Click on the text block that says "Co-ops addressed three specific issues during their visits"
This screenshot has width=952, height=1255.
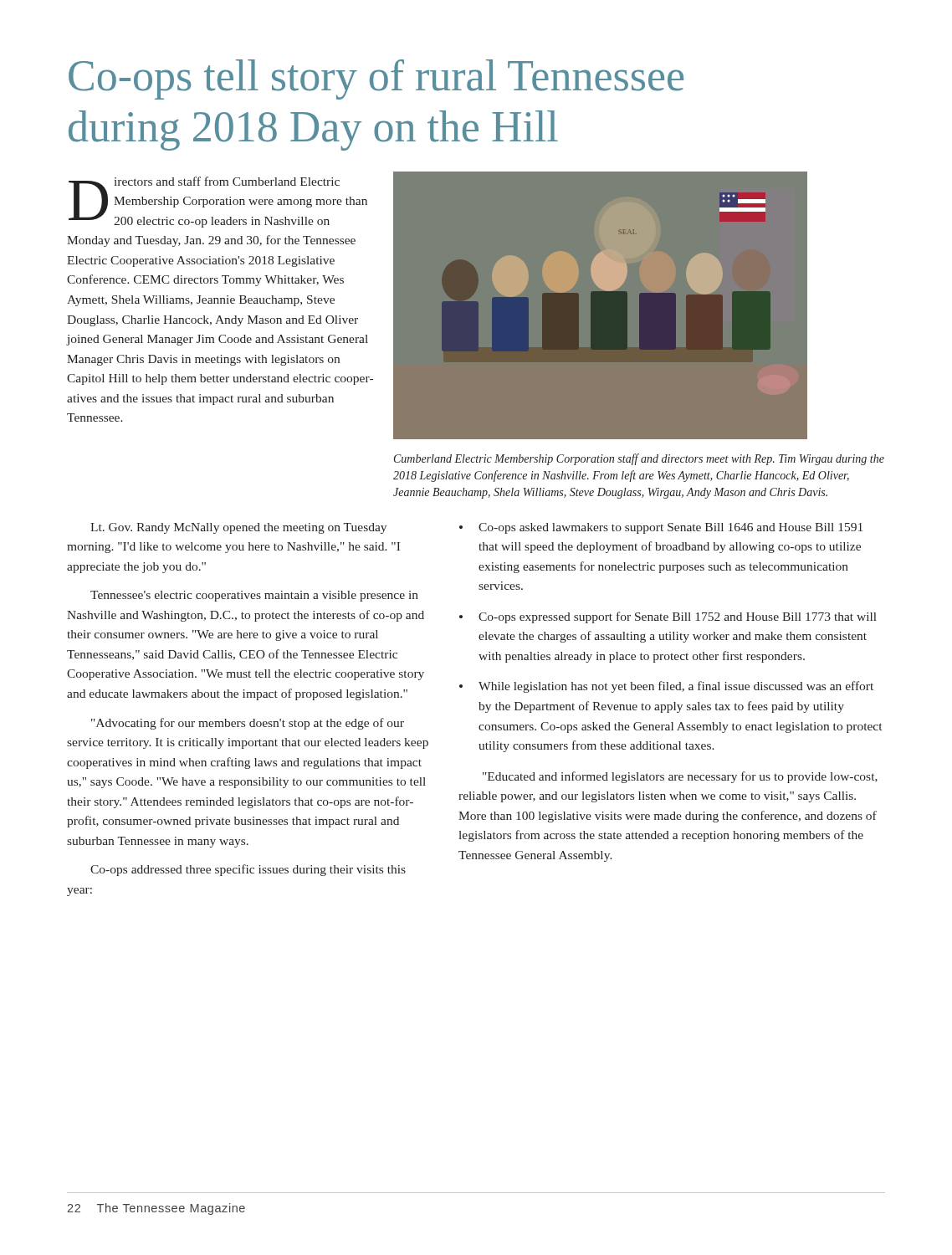tap(236, 879)
